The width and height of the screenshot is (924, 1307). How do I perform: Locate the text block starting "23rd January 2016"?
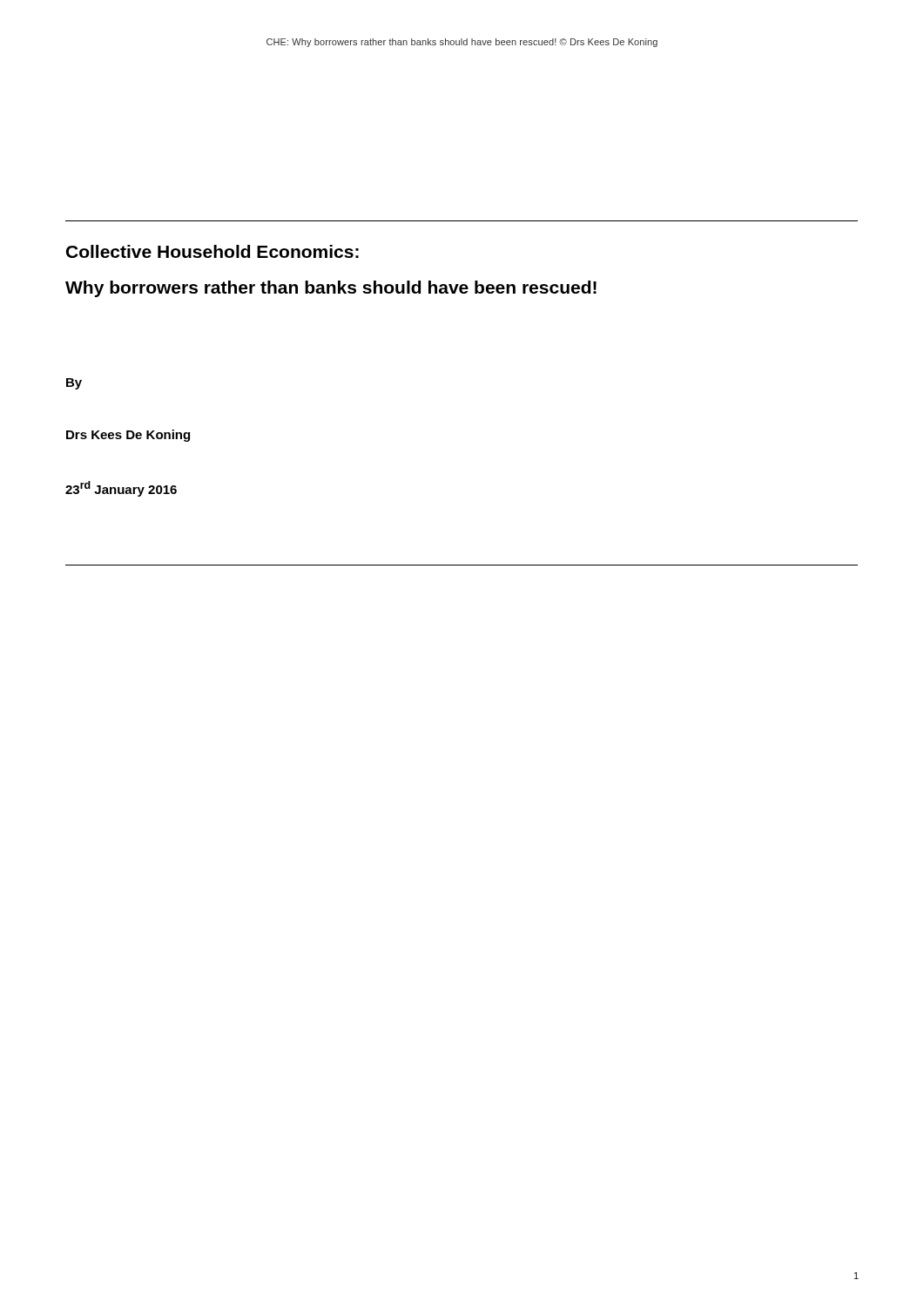tap(121, 488)
